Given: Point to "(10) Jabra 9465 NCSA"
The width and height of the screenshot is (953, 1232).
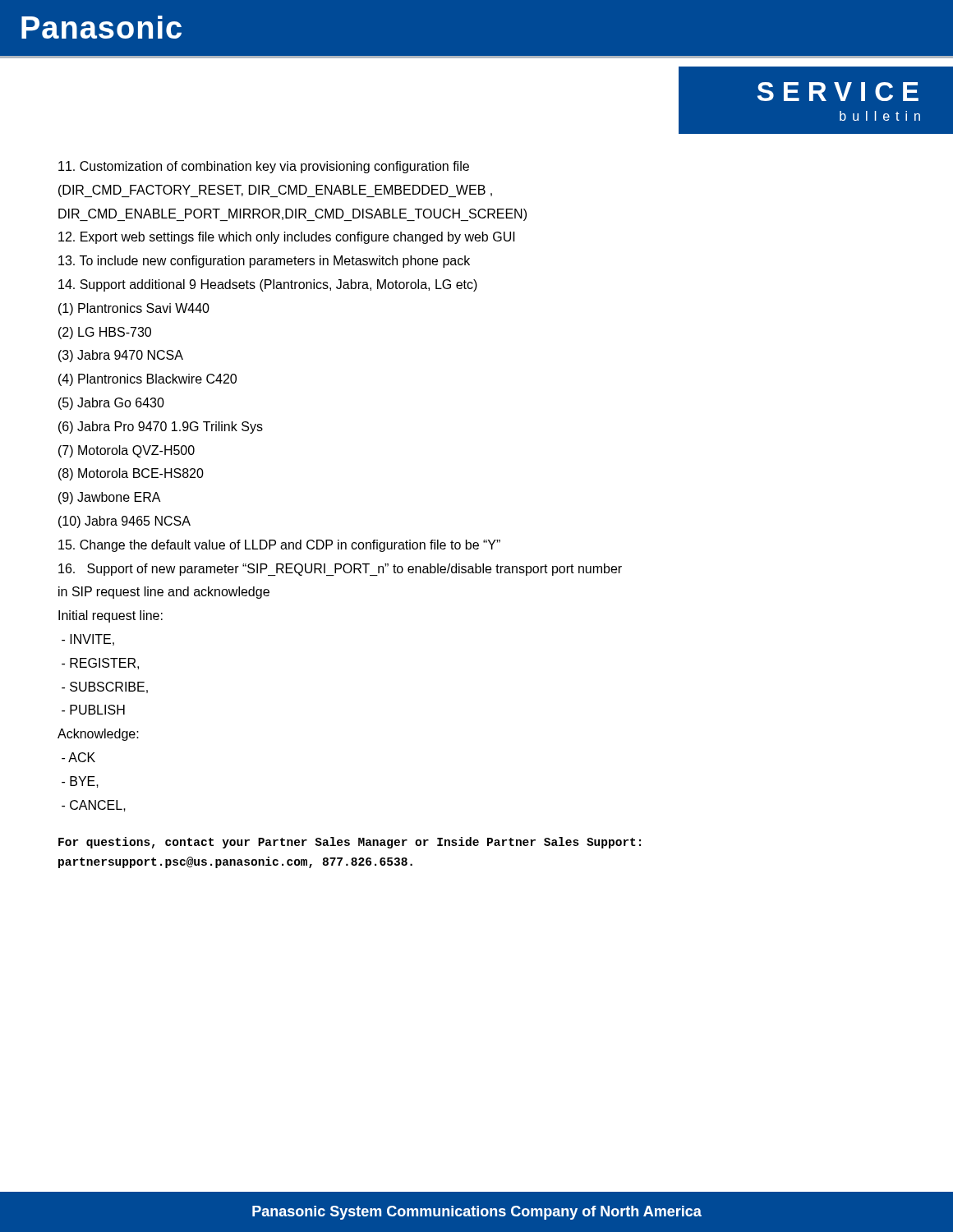Looking at the screenshot, I should [124, 521].
